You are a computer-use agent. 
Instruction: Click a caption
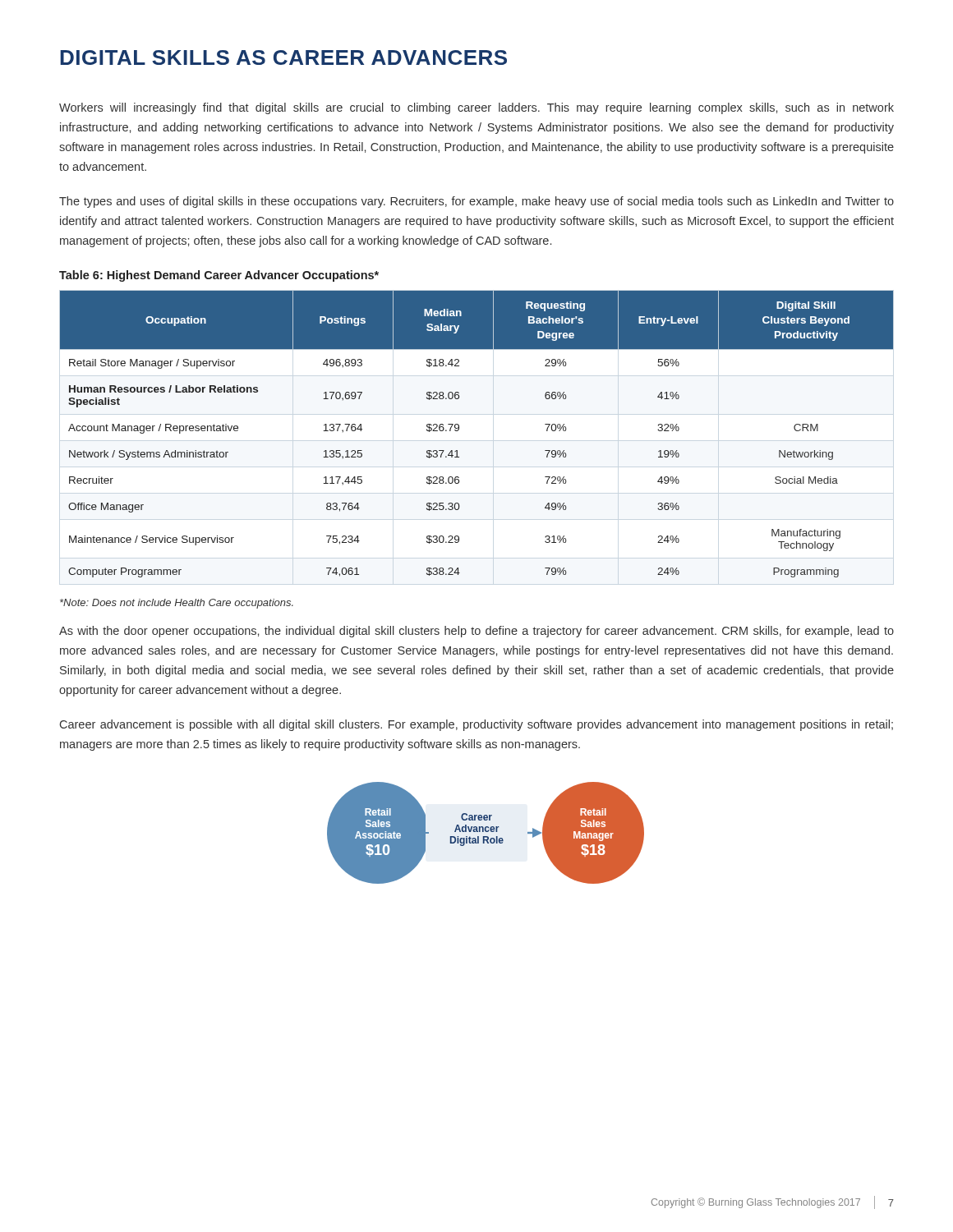click(x=219, y=276)
